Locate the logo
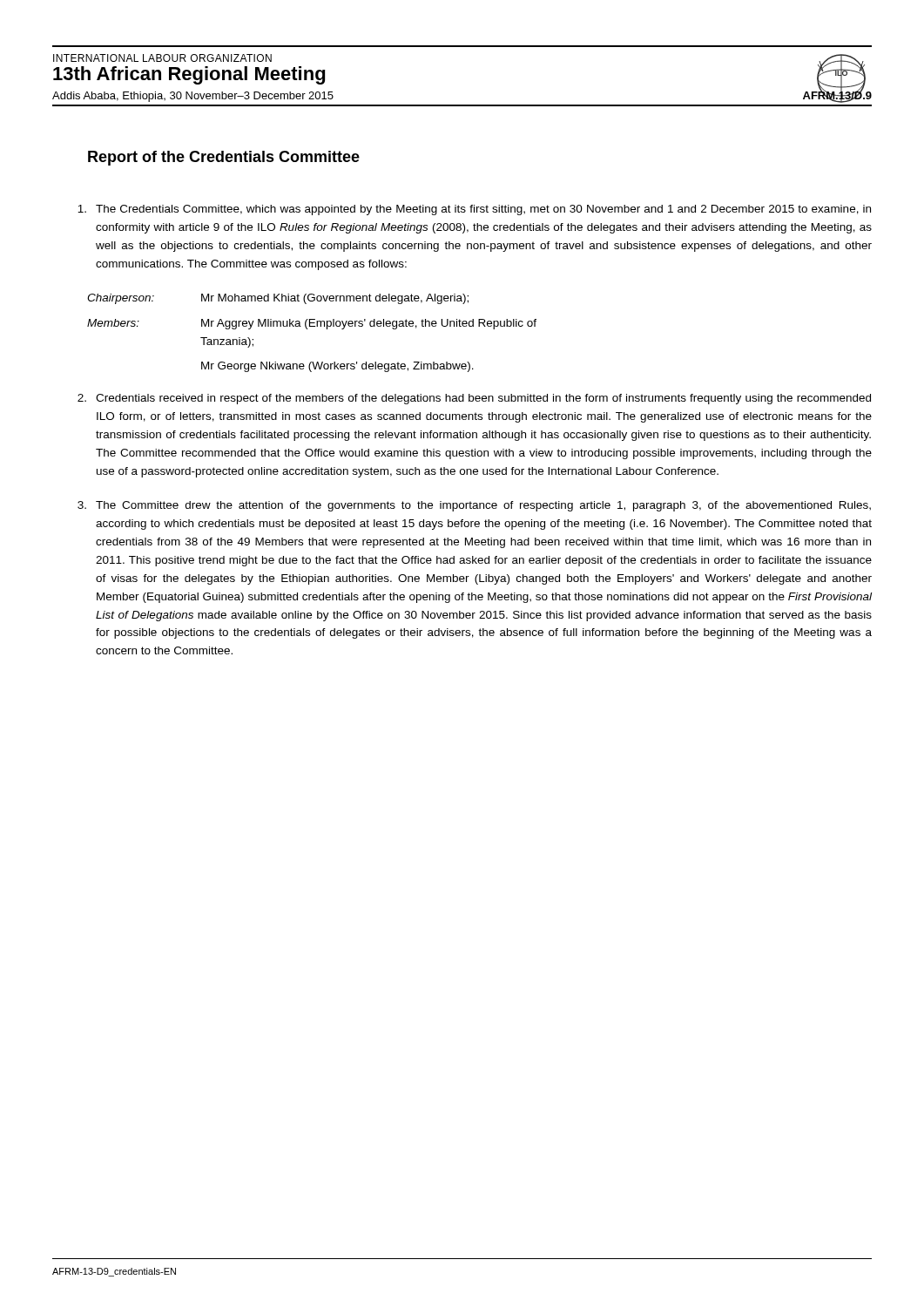This screenshot has width=924, height=1307. click(x=841, y=78)
